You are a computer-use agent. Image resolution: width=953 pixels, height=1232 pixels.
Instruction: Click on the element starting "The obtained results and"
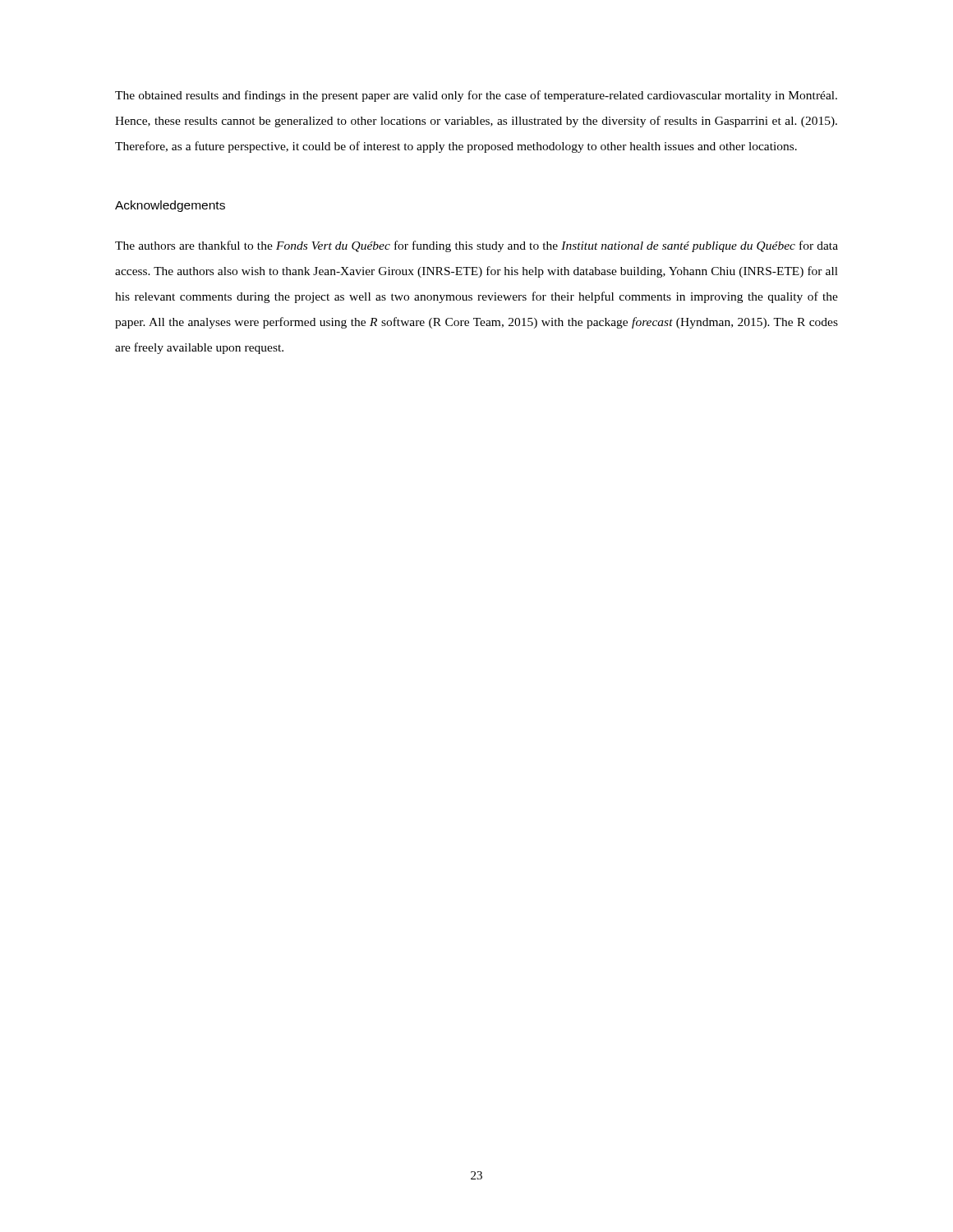click(476, 120)
